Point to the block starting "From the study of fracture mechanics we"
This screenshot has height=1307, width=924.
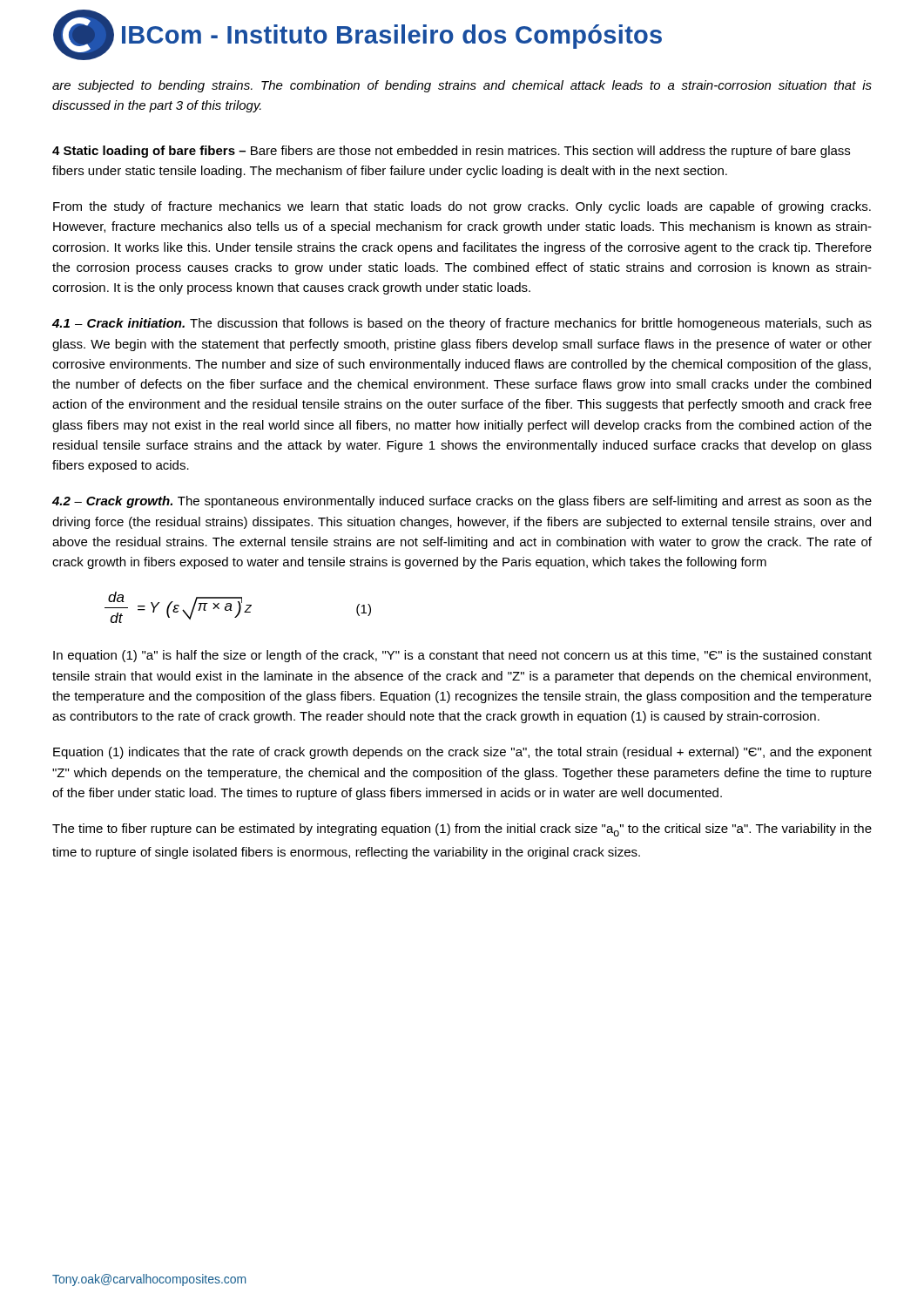coord(462,247)
